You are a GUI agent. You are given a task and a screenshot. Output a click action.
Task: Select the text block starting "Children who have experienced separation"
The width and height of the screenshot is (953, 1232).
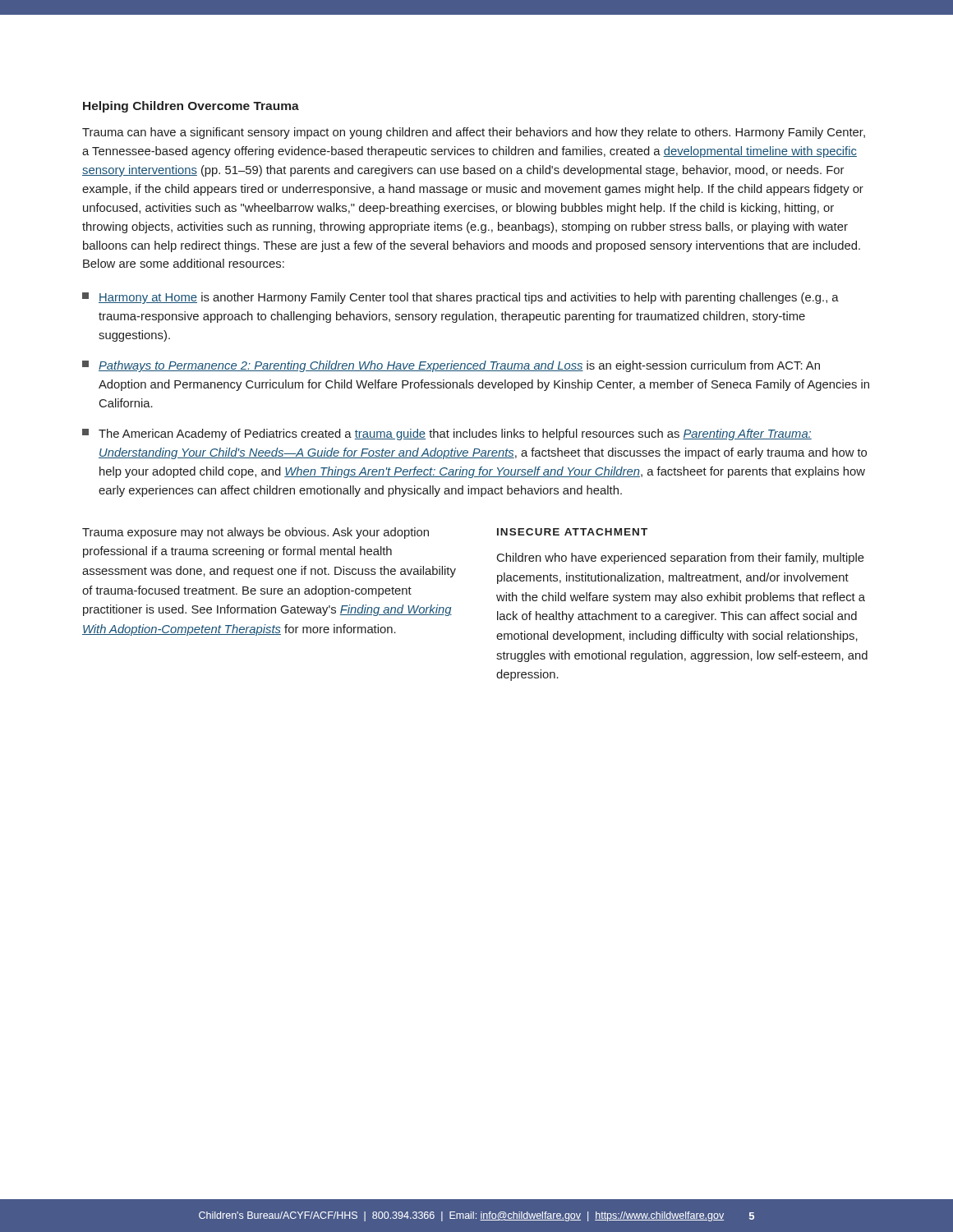(682, 616)
